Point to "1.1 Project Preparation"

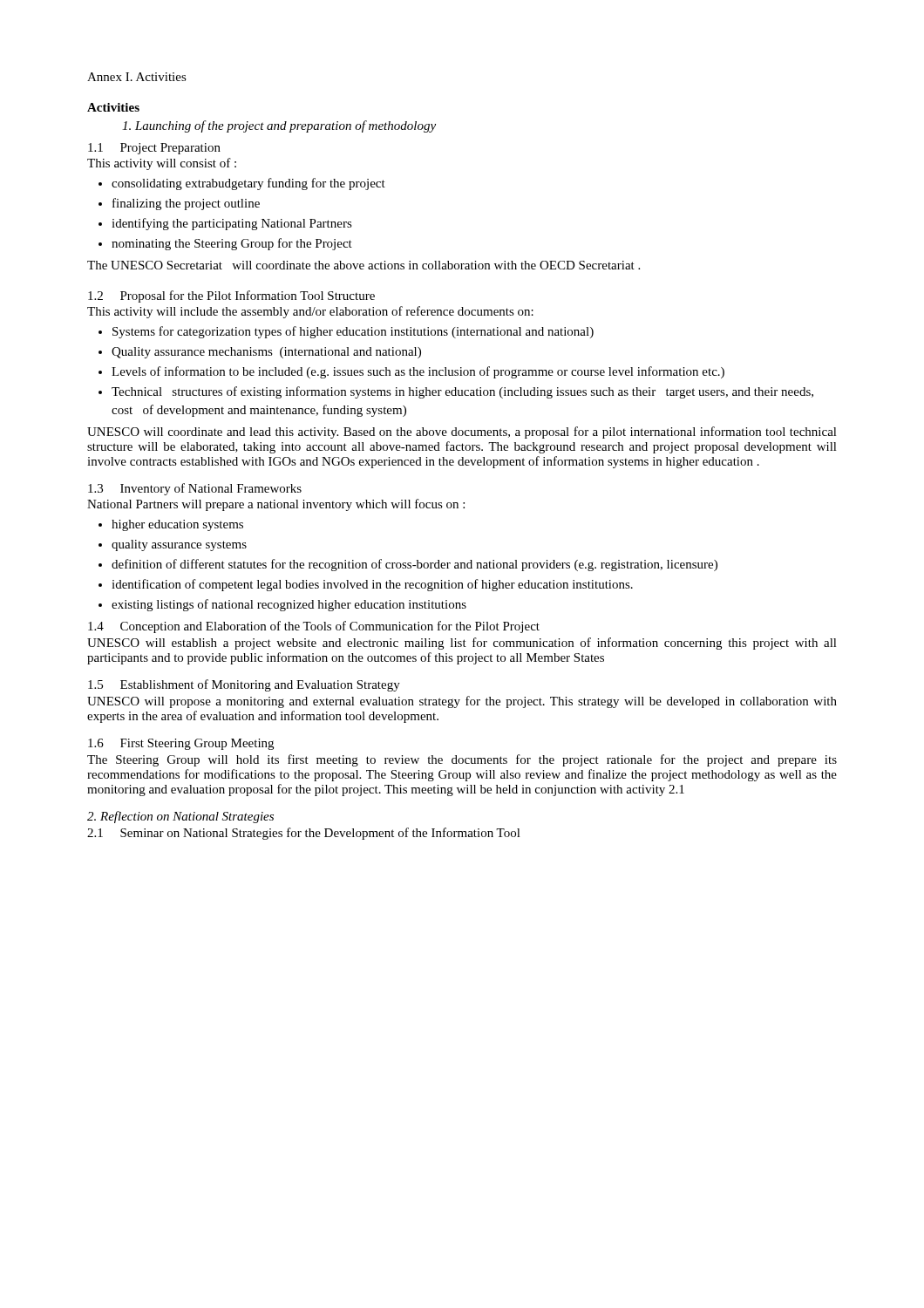154,147
